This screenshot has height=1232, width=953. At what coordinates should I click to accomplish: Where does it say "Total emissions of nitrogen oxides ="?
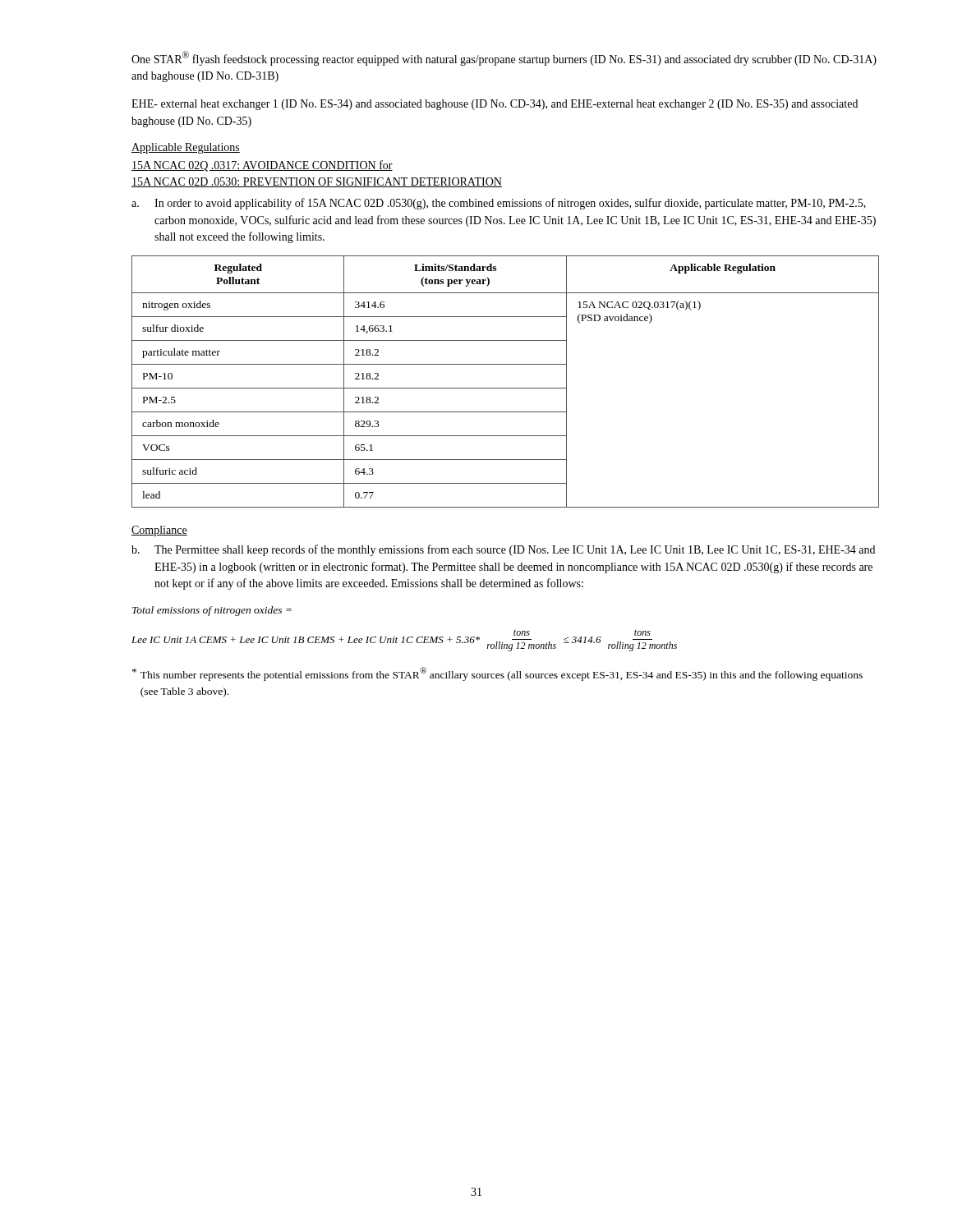coord(212,610)
